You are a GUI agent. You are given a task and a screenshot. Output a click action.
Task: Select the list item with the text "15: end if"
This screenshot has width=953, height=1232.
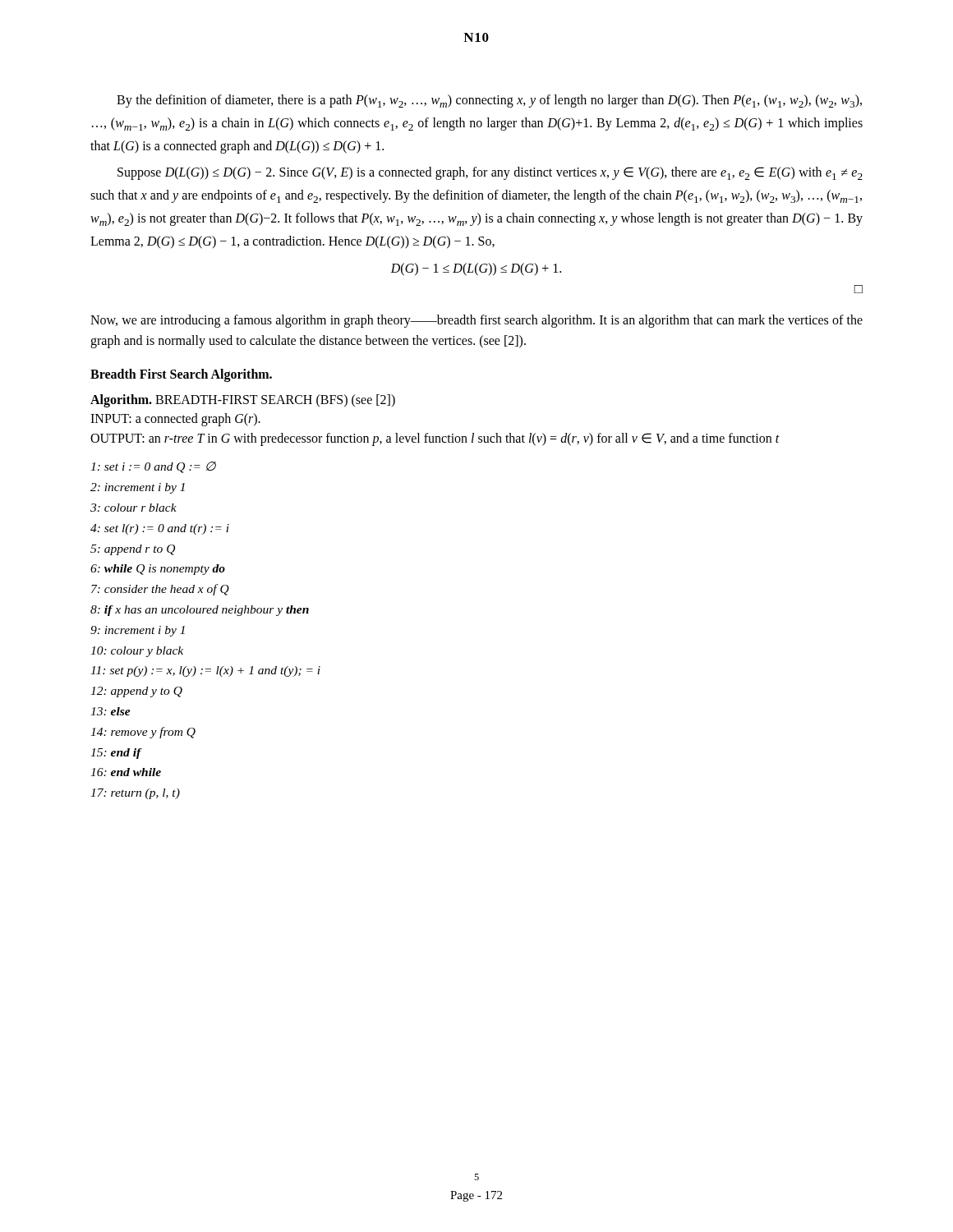[x=115, y=752]
